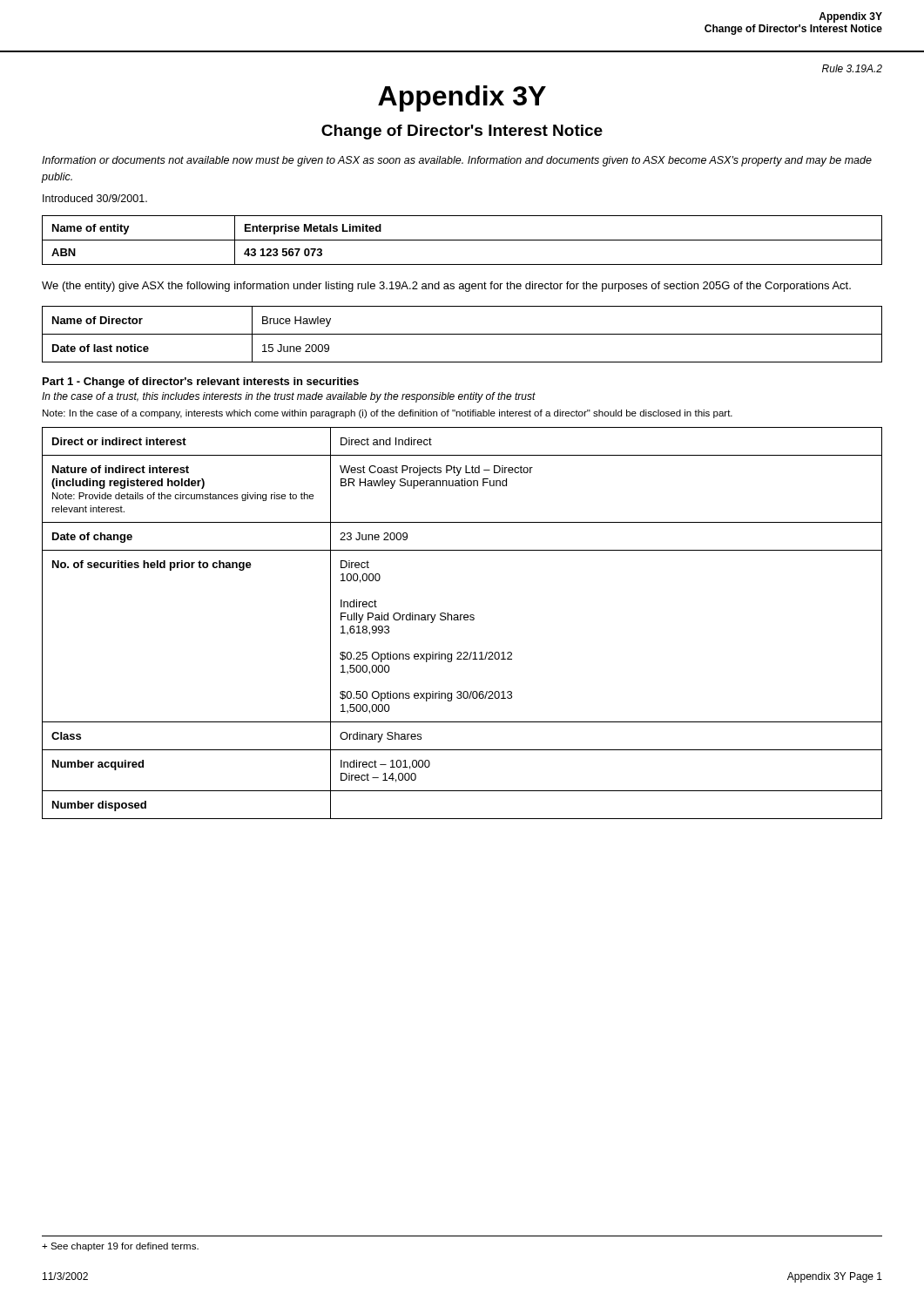Select the text block that reads "In the case of a"

coord(288,396)
